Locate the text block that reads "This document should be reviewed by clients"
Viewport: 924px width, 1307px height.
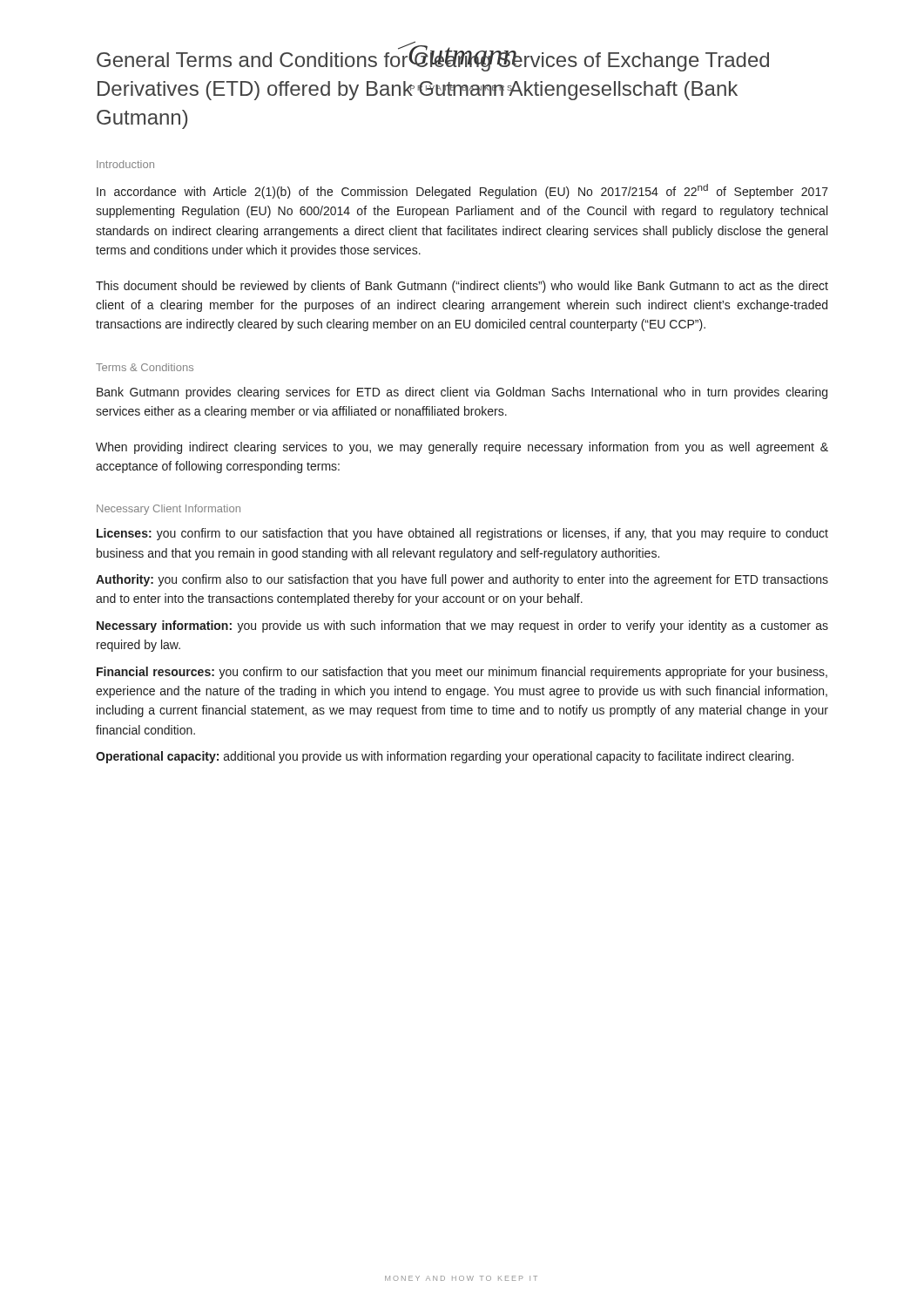pyautogui.click(x=462, y=305)
